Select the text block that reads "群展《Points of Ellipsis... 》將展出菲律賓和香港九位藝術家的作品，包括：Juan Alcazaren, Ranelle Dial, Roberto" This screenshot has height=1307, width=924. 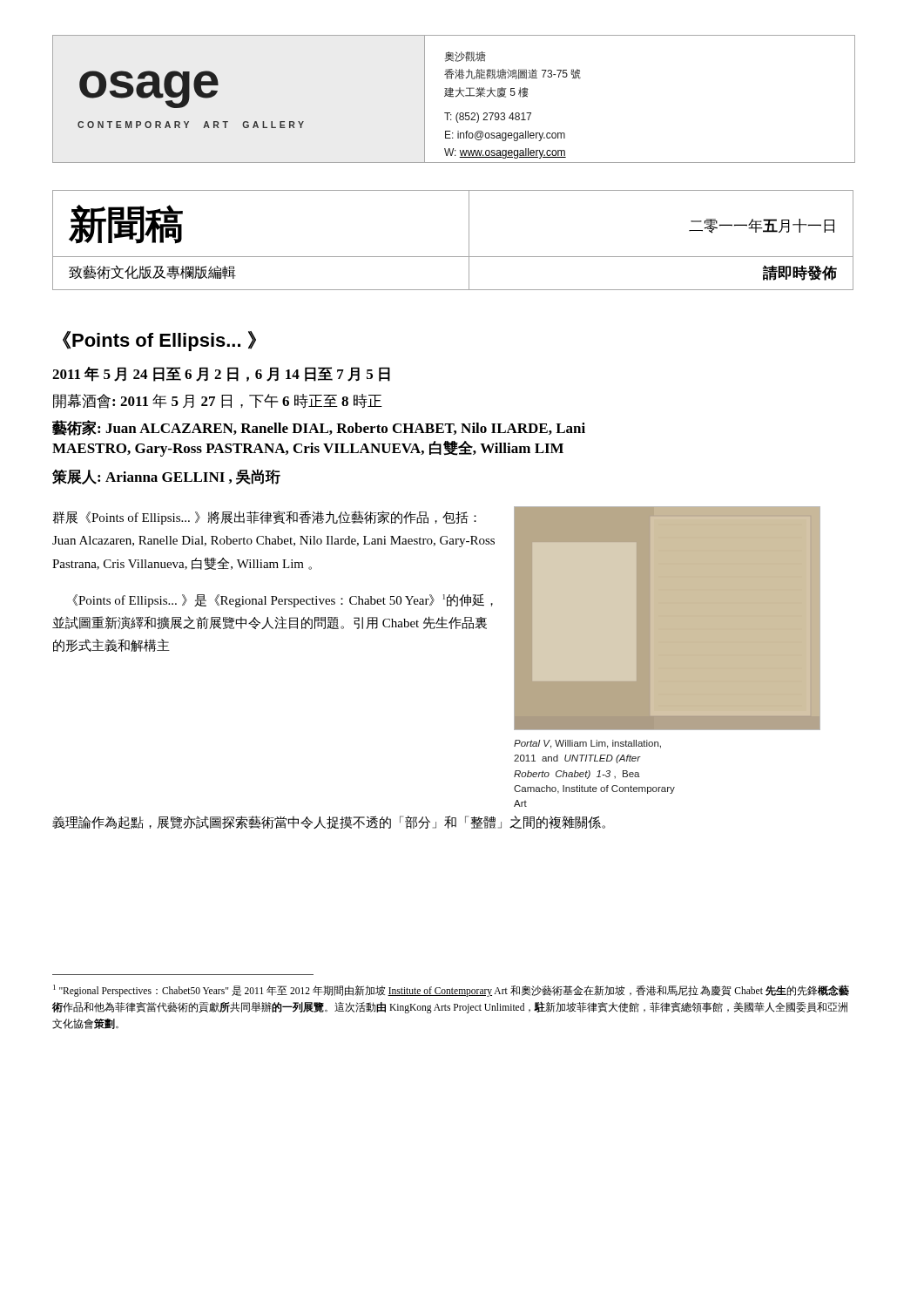coord(274,540)
